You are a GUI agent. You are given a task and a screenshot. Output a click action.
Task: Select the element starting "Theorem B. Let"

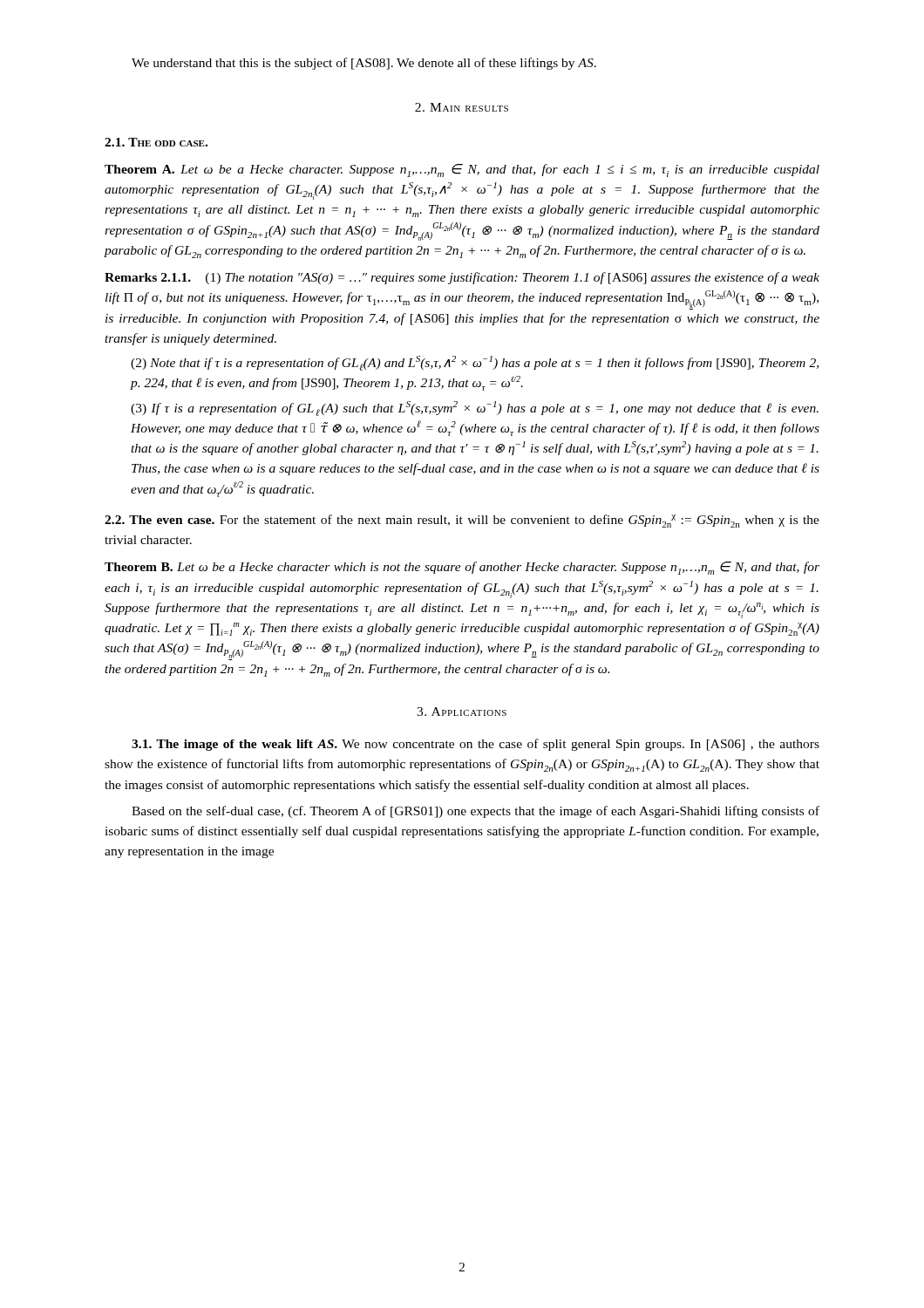[462, 617]
